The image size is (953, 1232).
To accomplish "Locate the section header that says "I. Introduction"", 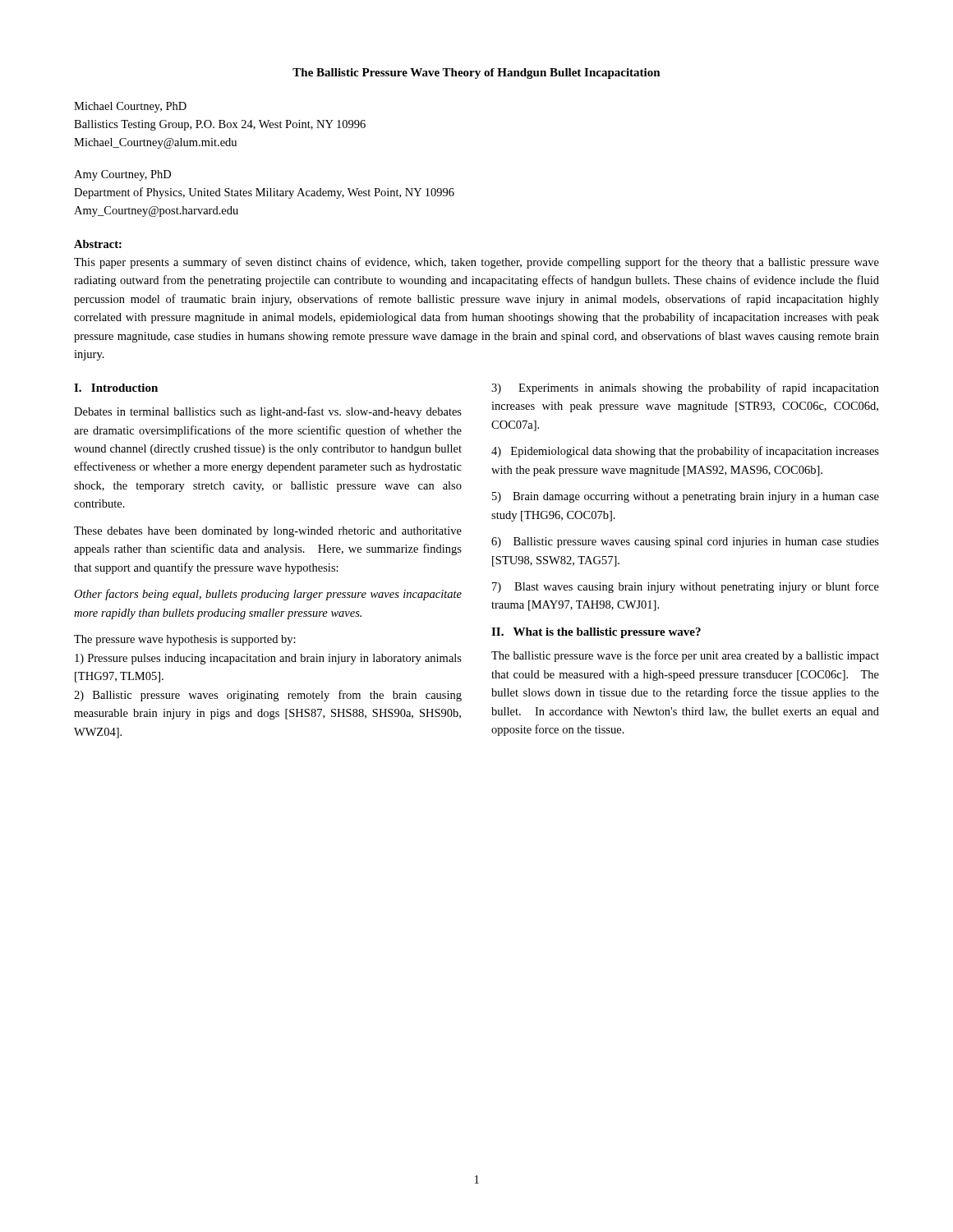I will (116, 388).
